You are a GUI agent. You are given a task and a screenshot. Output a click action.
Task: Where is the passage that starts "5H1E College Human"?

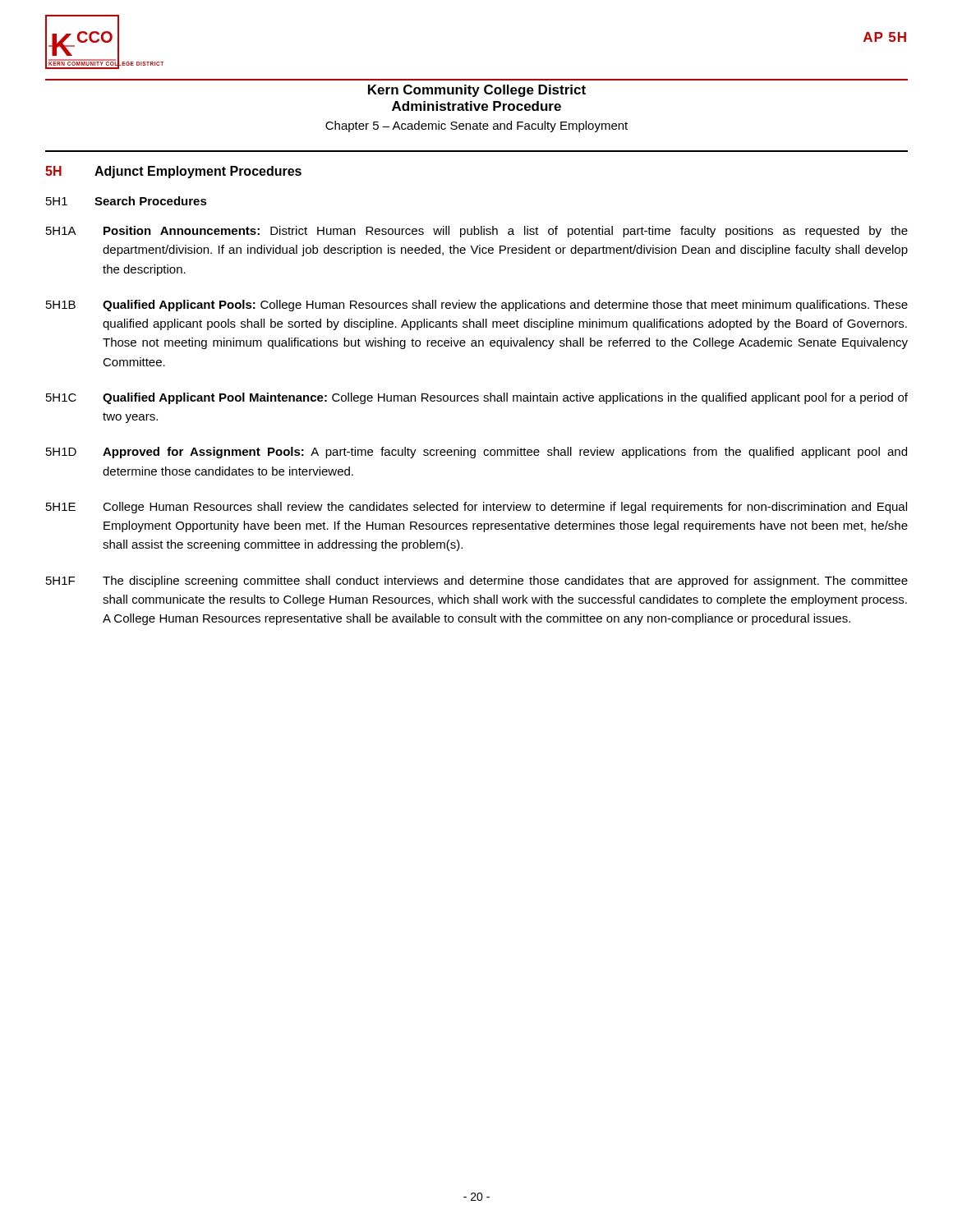click(476, 525)
